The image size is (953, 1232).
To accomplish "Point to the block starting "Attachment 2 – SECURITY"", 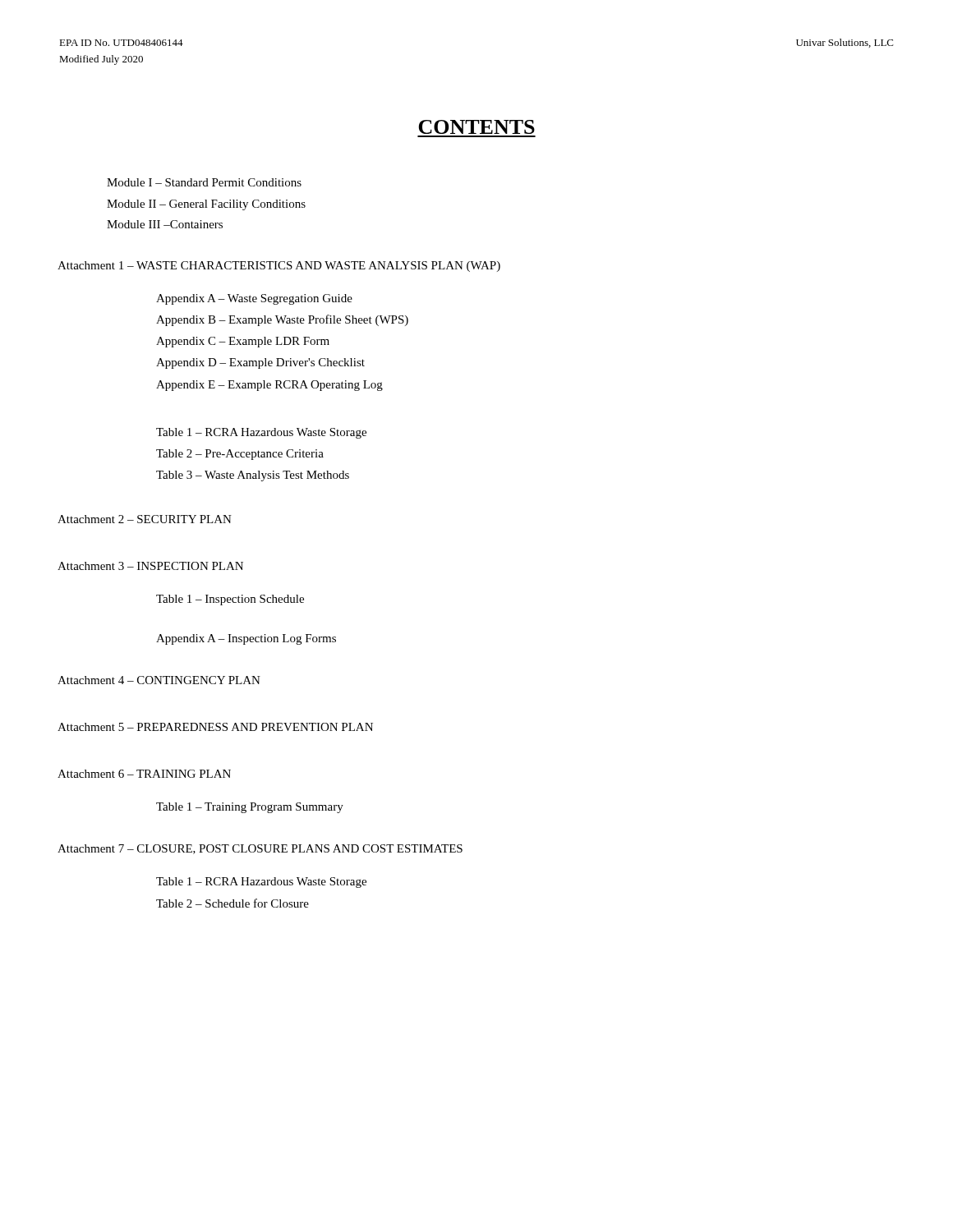I will pyautogui.click(x=145, y=519).
